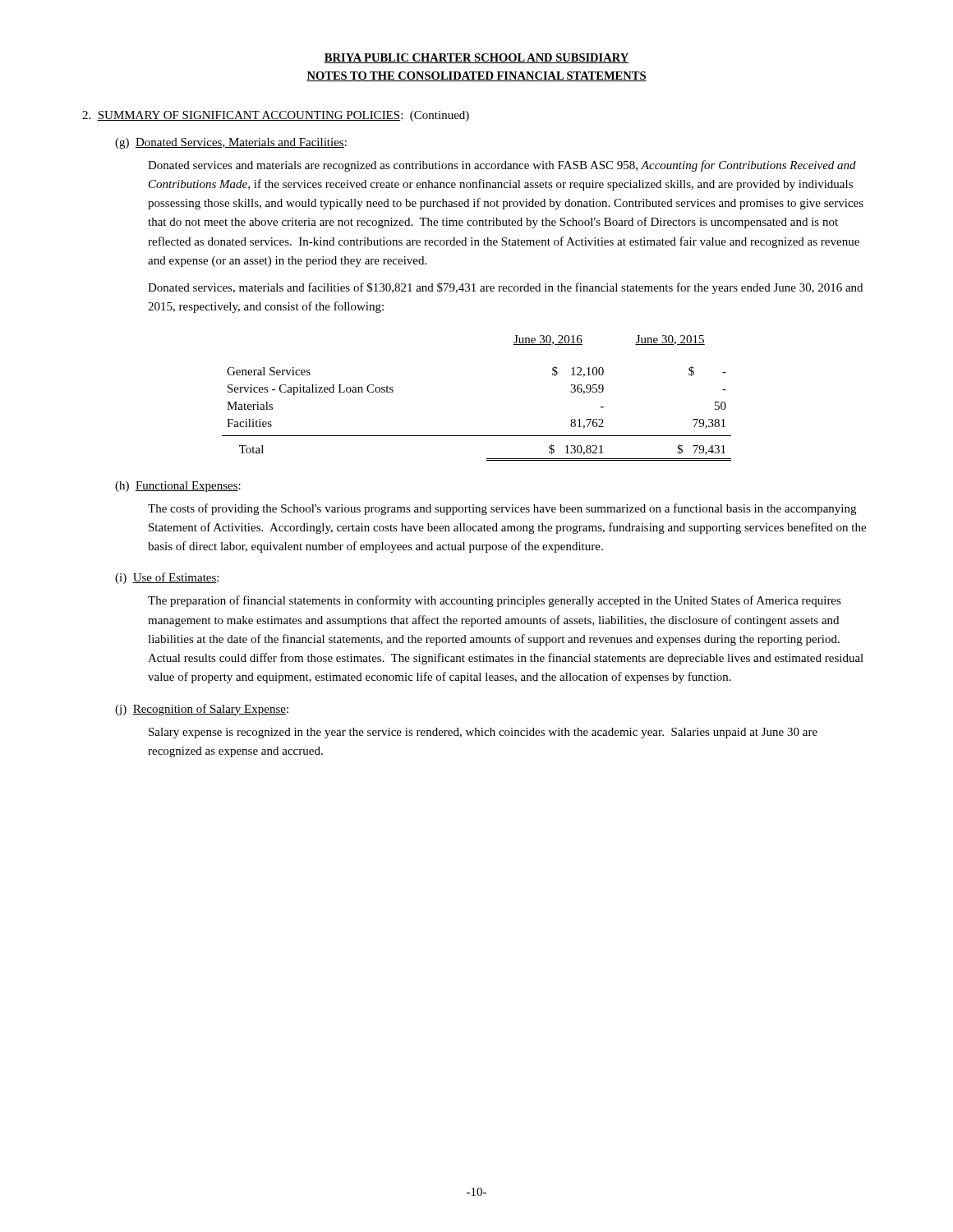Click the passage that begins "The preparation of financial statements in"
The height and width of the screenshot is (1232, 953).
506,639
